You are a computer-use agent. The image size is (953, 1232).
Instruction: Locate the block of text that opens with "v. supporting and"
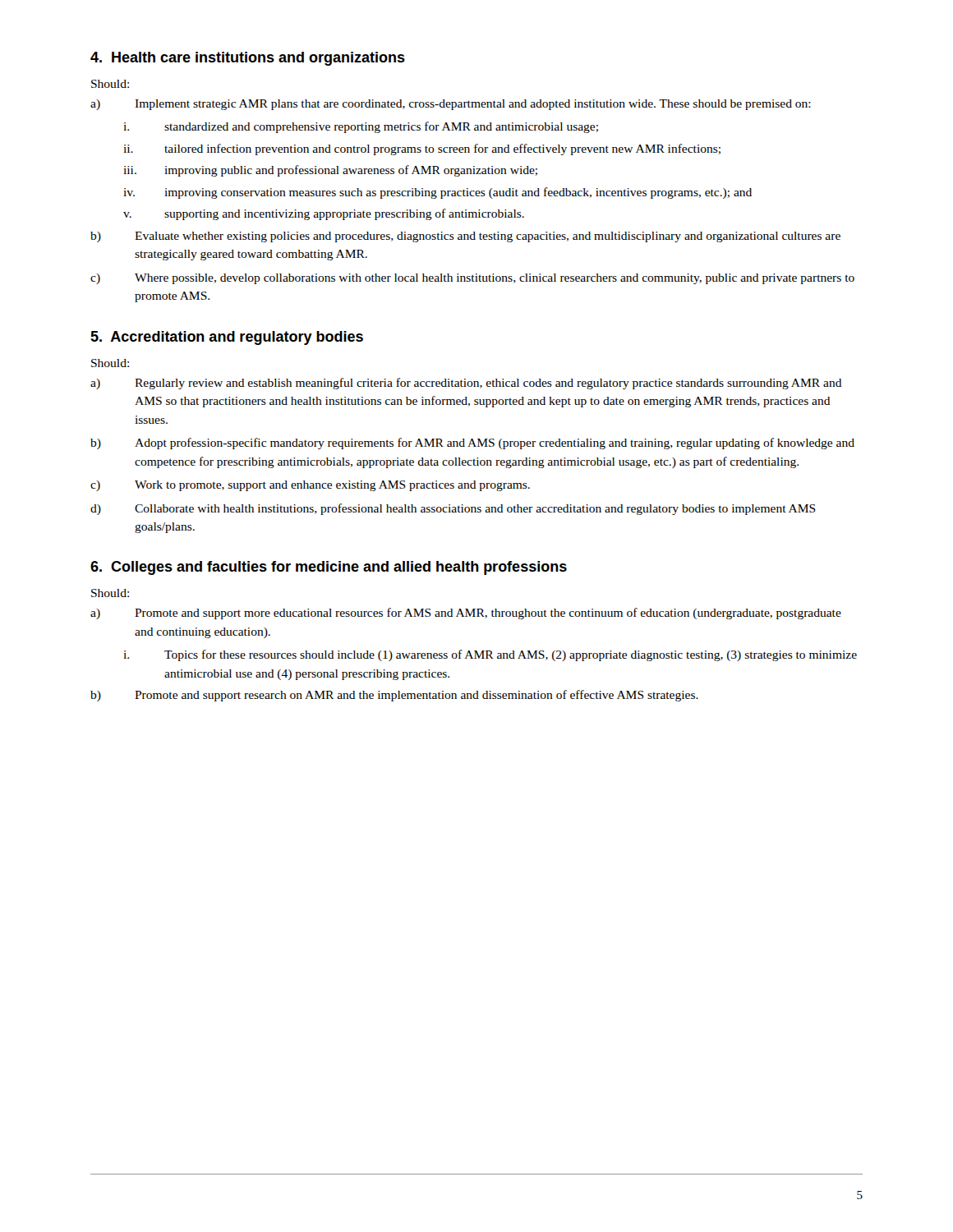coord(493,214)
